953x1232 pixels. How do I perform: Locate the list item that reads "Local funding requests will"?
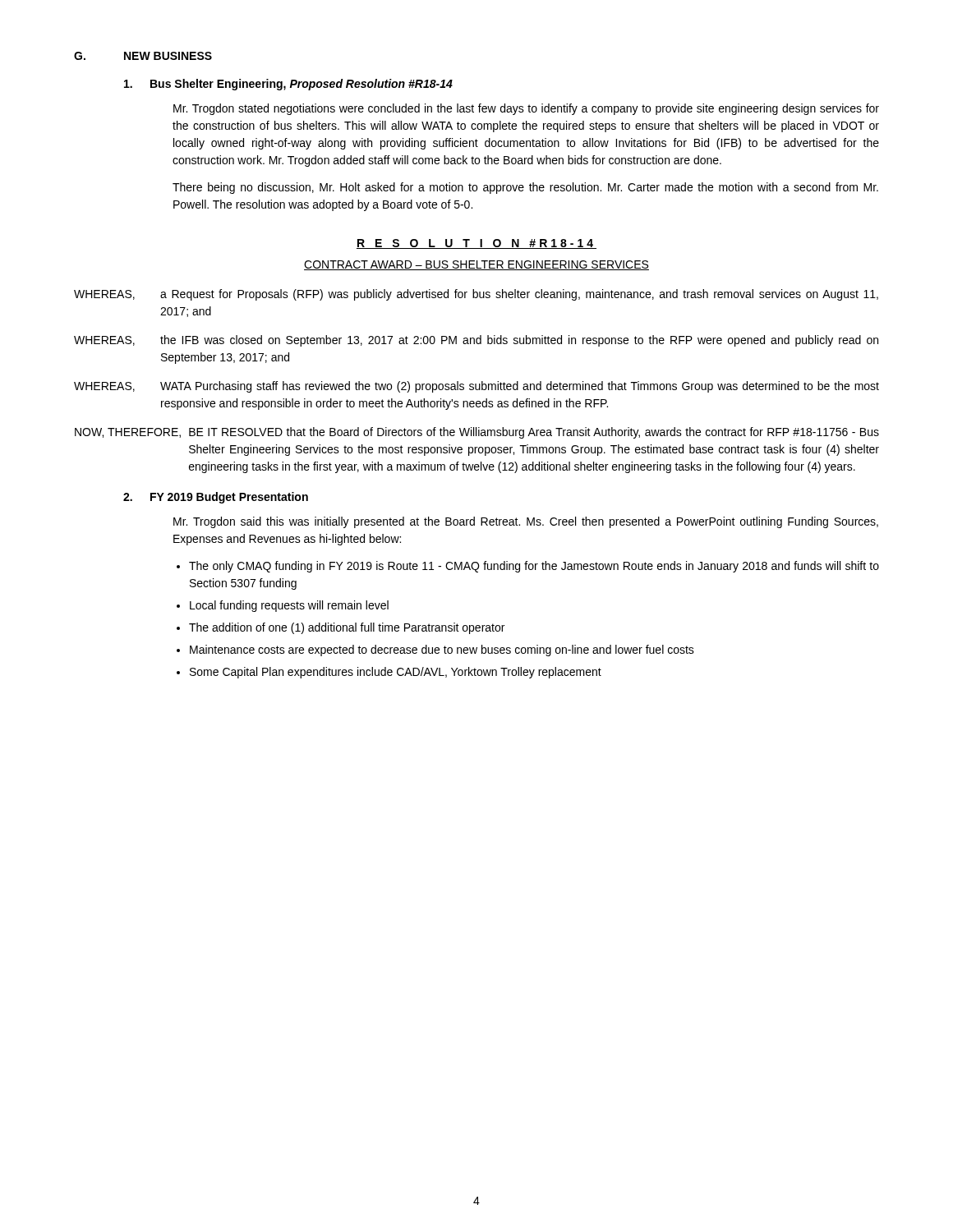289,605
